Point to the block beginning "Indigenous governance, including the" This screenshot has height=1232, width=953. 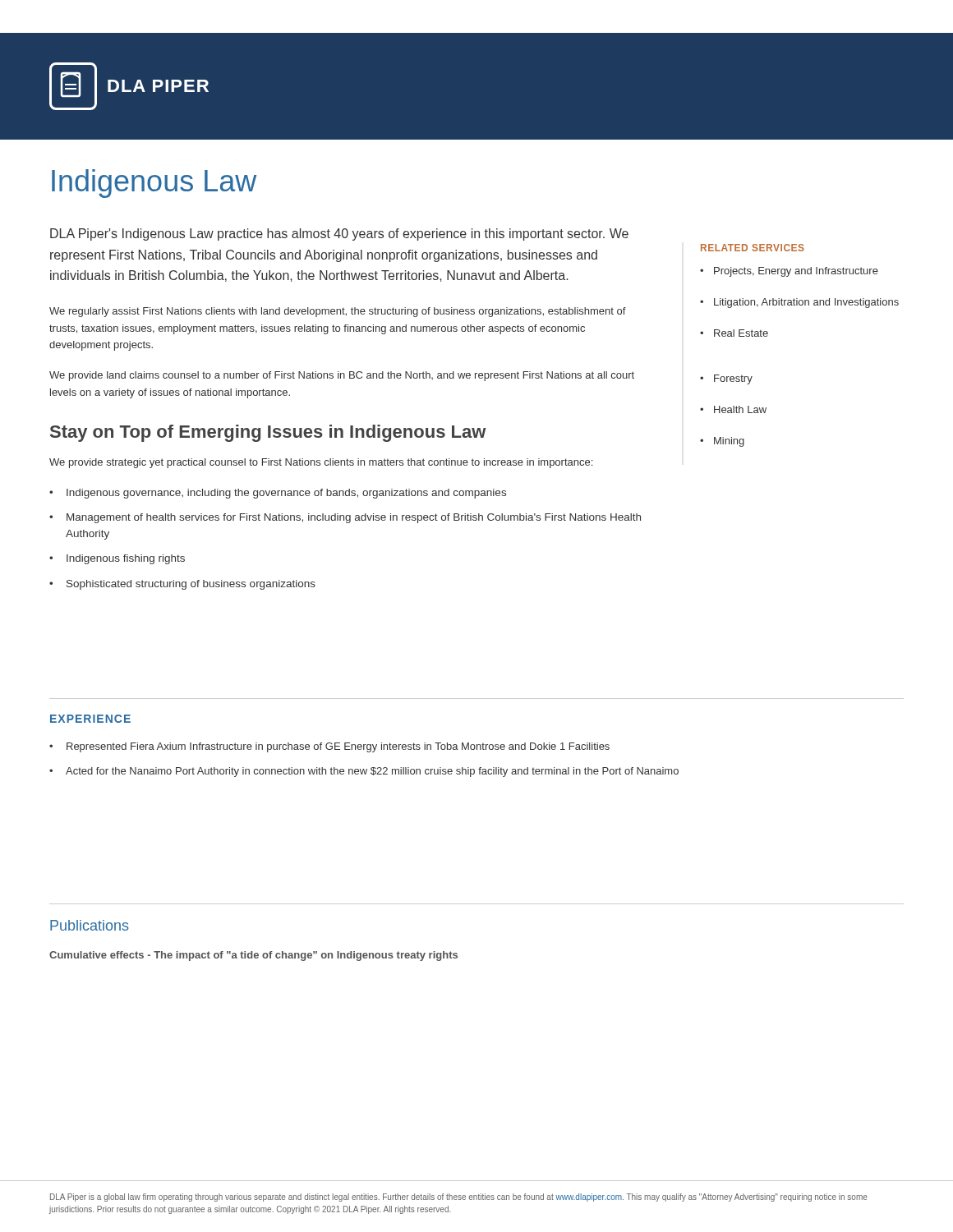[x=349, y=492]
